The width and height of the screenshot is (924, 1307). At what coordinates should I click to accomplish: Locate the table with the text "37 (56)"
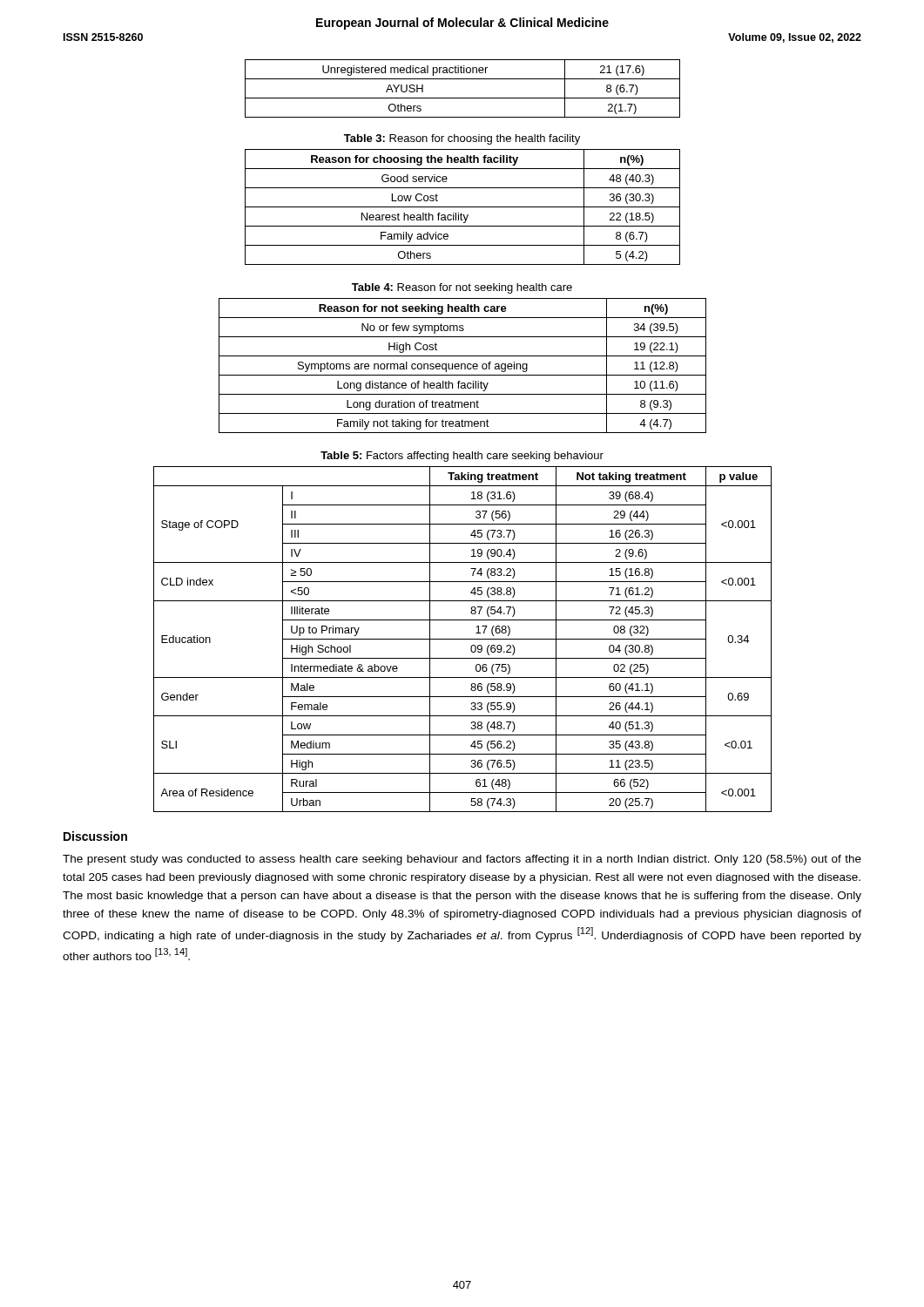click(x=462, y=639)
